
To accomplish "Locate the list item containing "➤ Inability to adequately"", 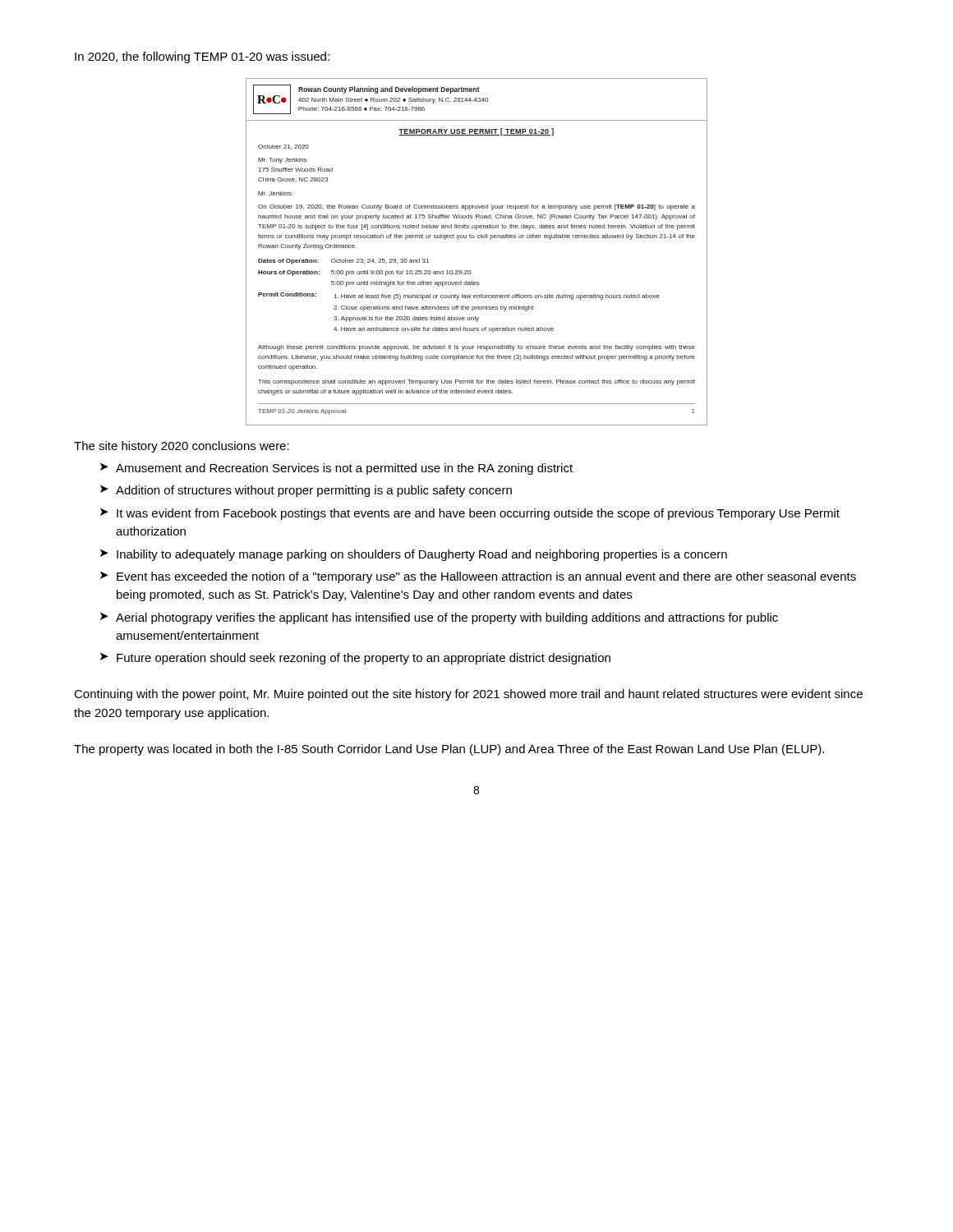I will [413, 554].
